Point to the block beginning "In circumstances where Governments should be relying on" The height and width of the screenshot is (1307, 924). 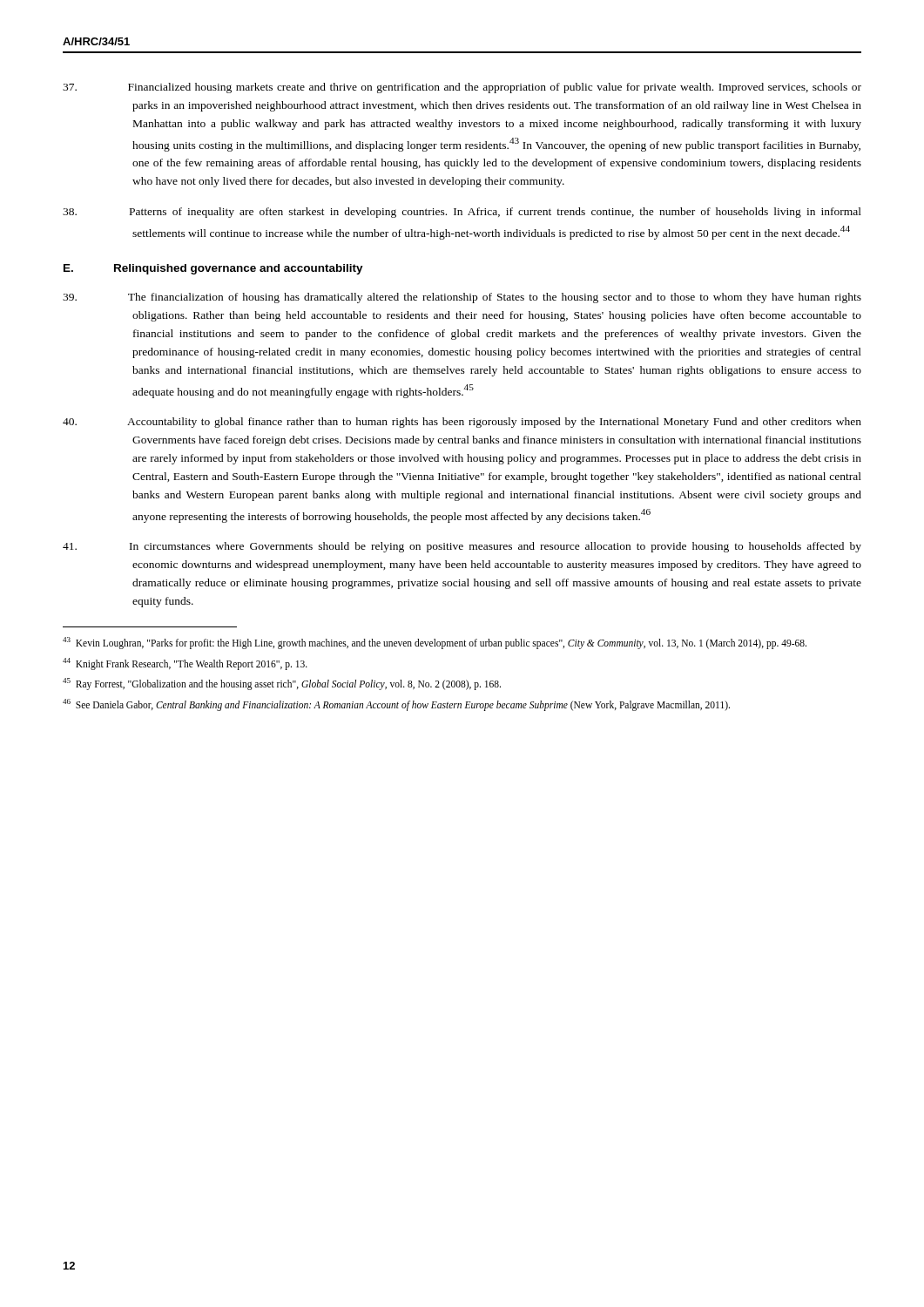click(x=462, y=573)
